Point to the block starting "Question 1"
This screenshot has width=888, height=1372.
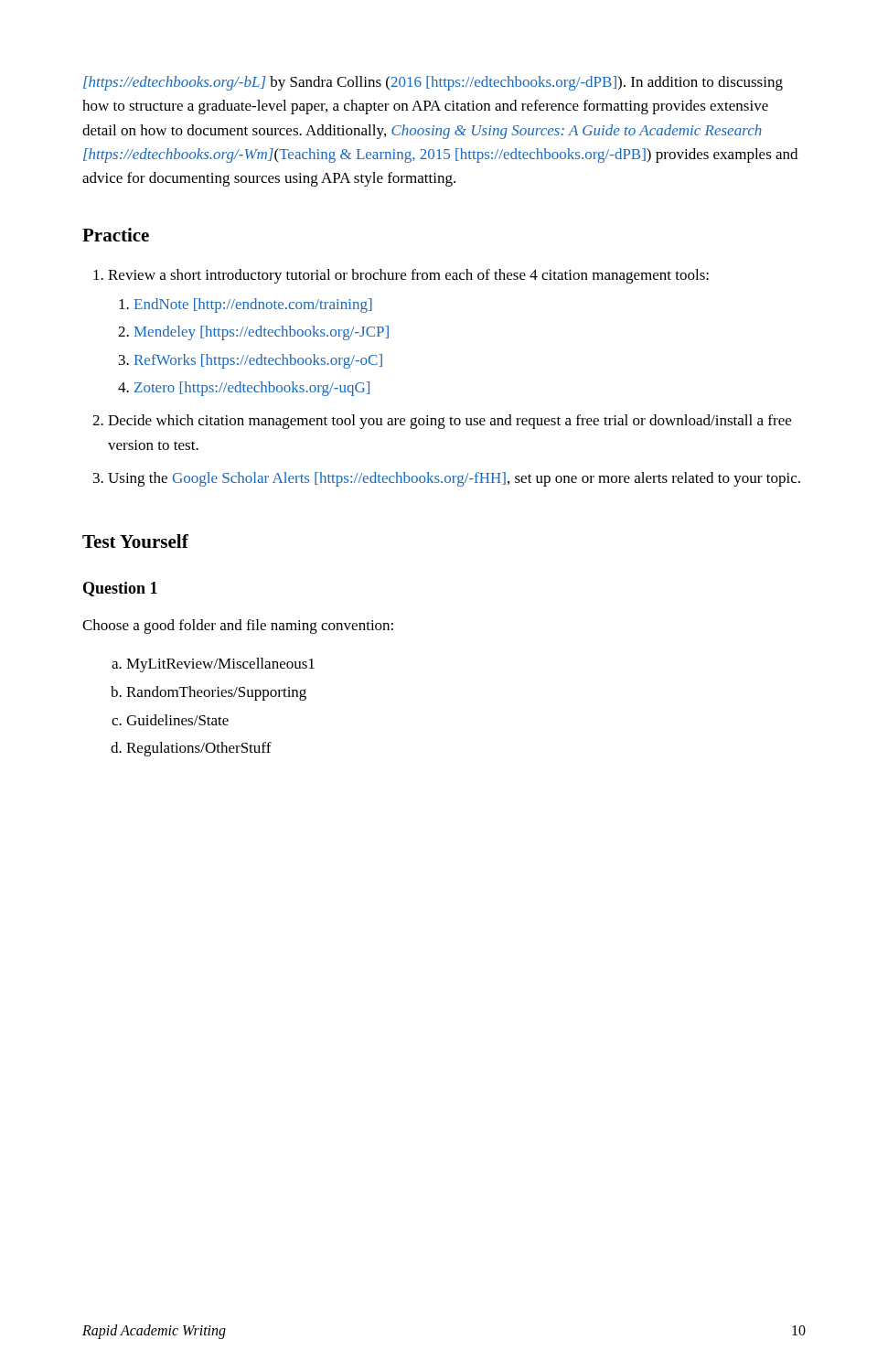[x=120, y=589]
